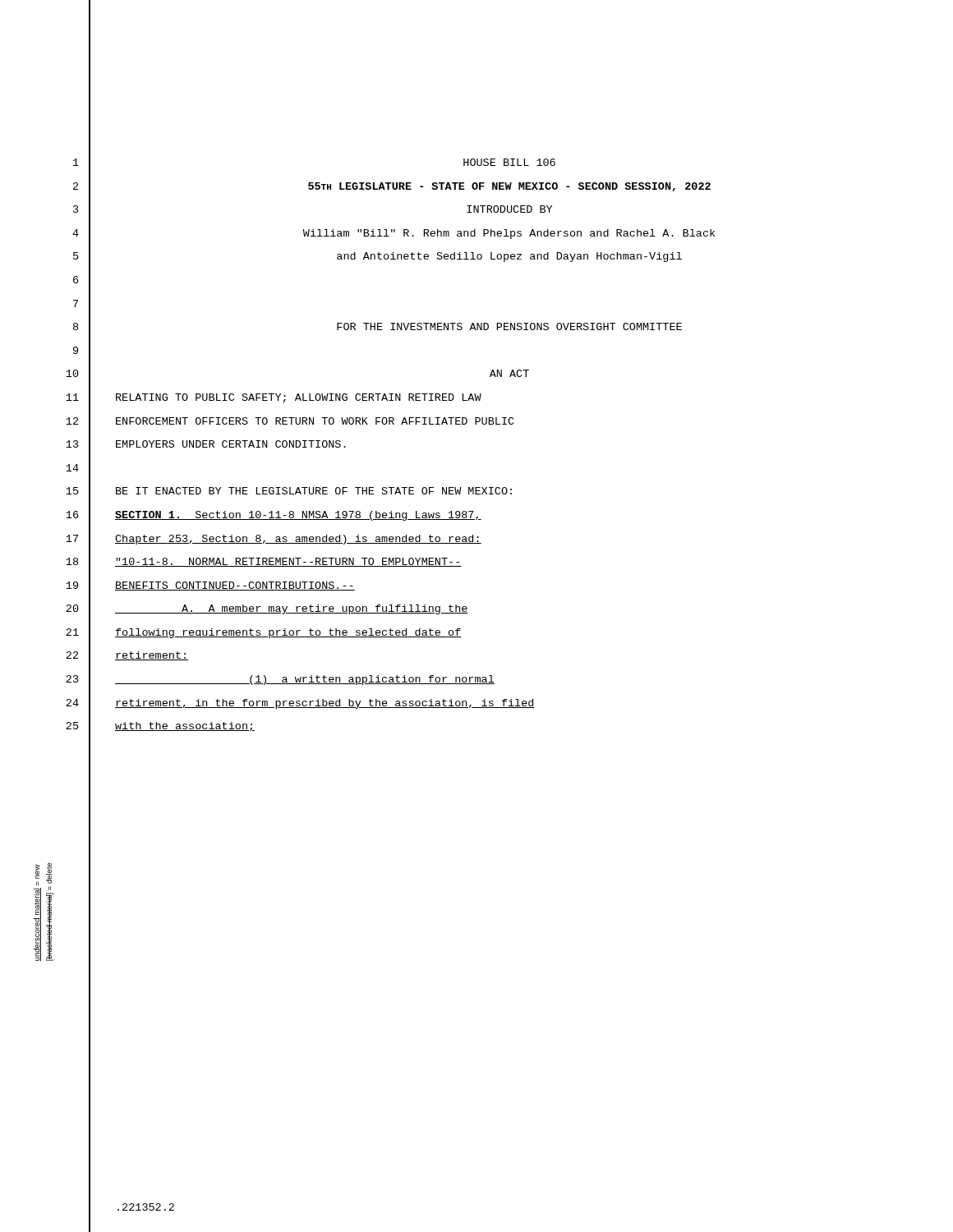Locate the list item that reads "(1) a written"

[305, 680]
